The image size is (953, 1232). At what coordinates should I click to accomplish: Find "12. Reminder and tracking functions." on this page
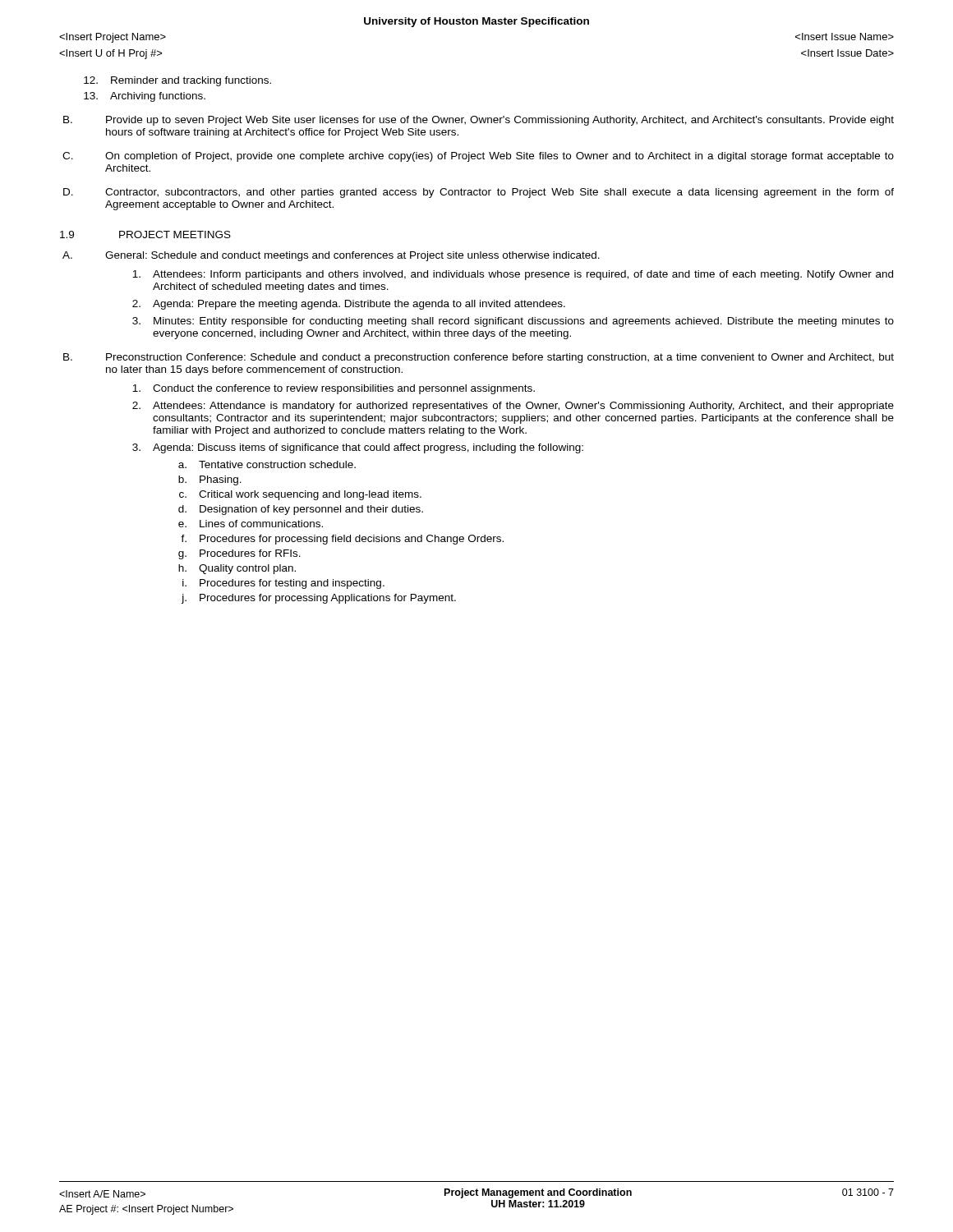click(x=177, y=81)
